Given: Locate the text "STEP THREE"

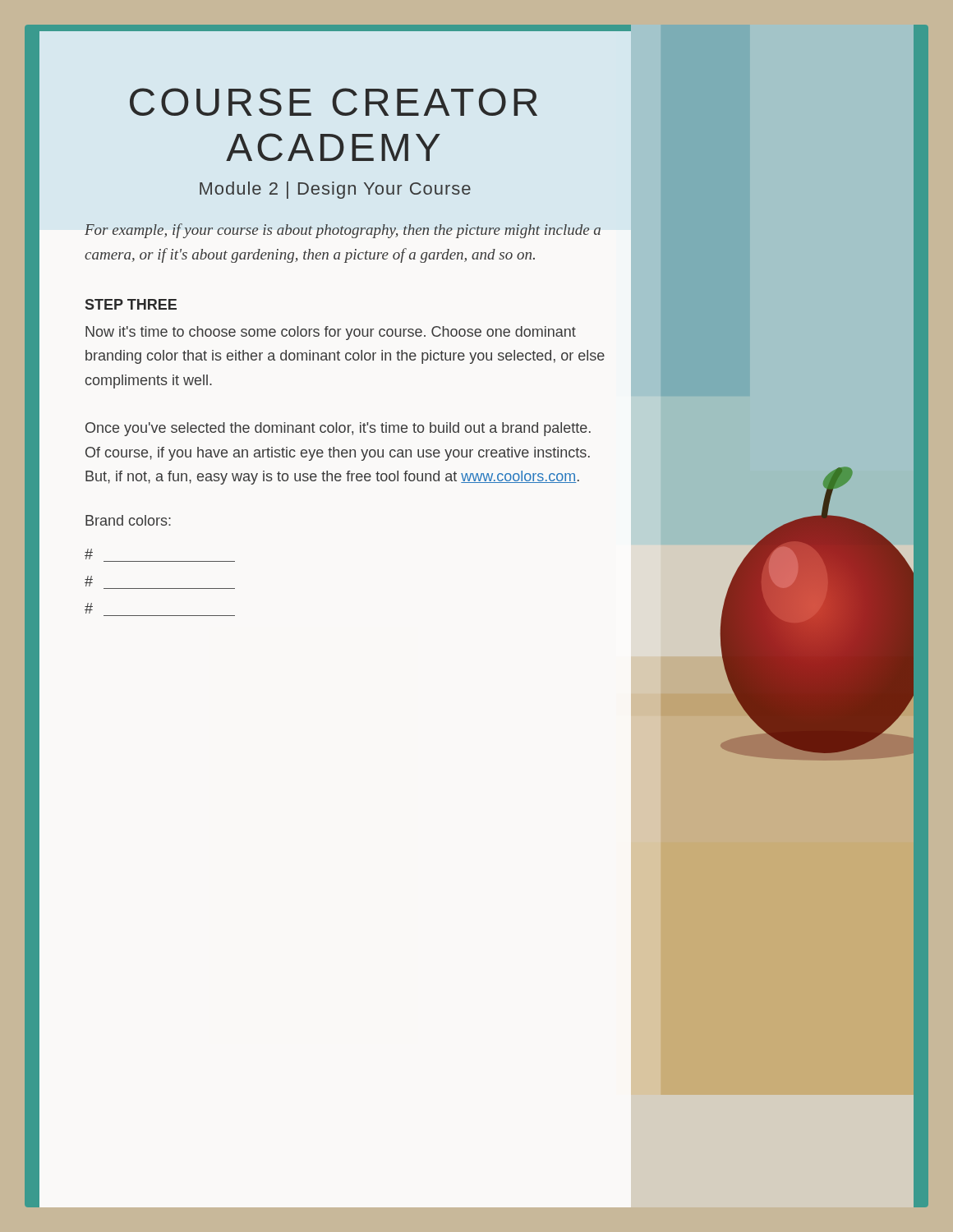Looking at the screenshot, I should 131,304.
